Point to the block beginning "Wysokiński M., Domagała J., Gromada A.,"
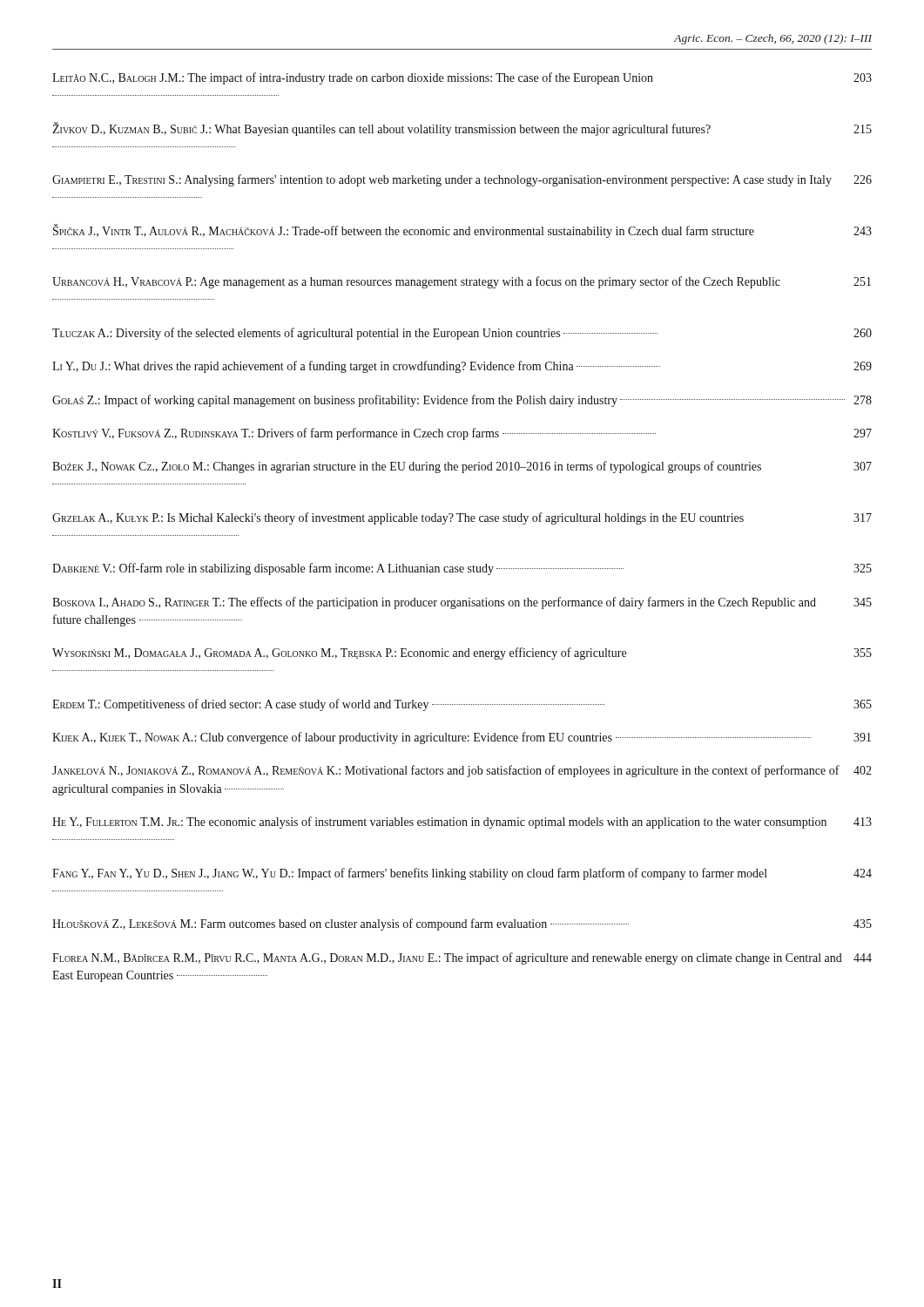 tap(462, 663)
